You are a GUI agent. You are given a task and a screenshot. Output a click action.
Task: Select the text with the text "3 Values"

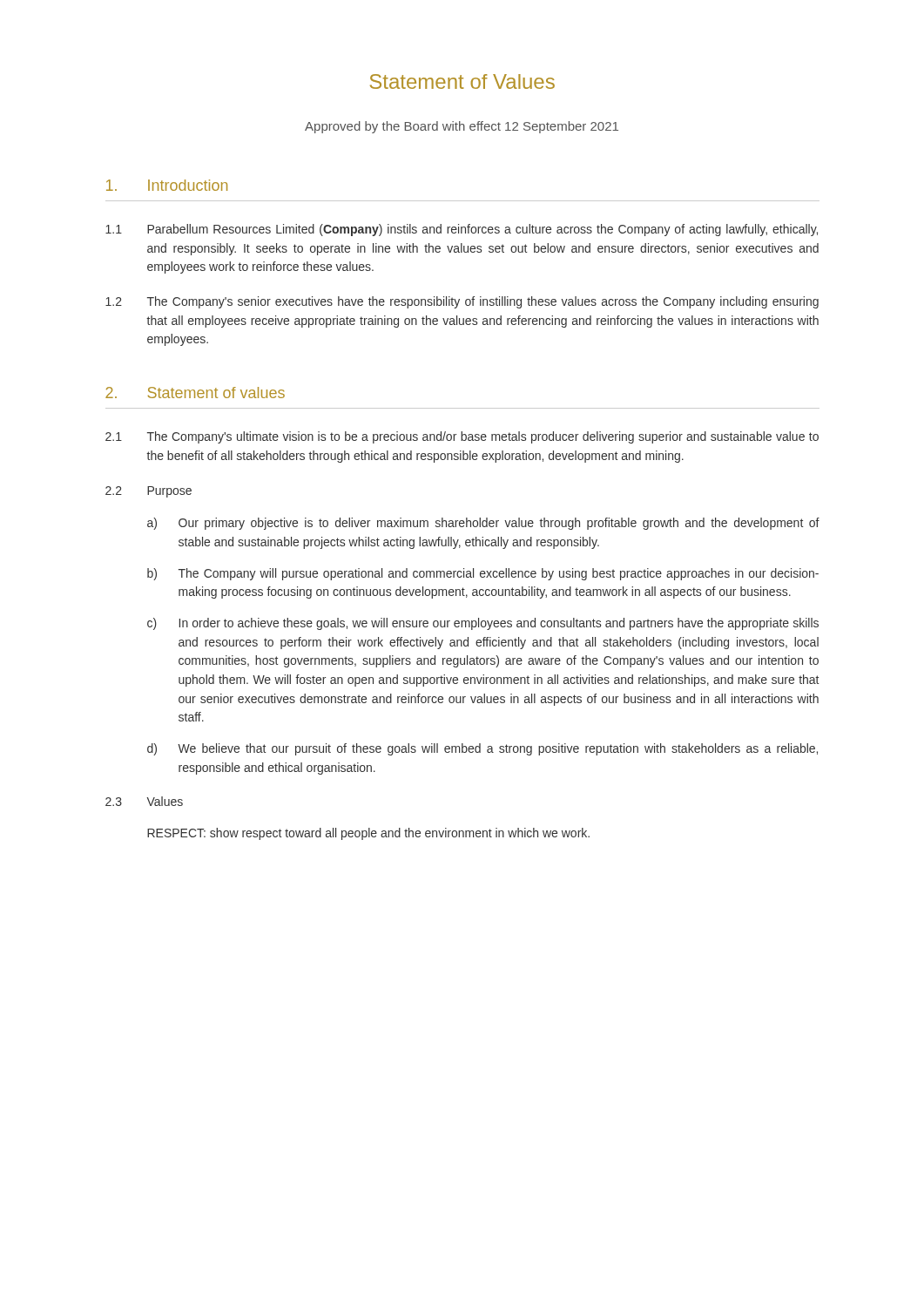(144, 801)
